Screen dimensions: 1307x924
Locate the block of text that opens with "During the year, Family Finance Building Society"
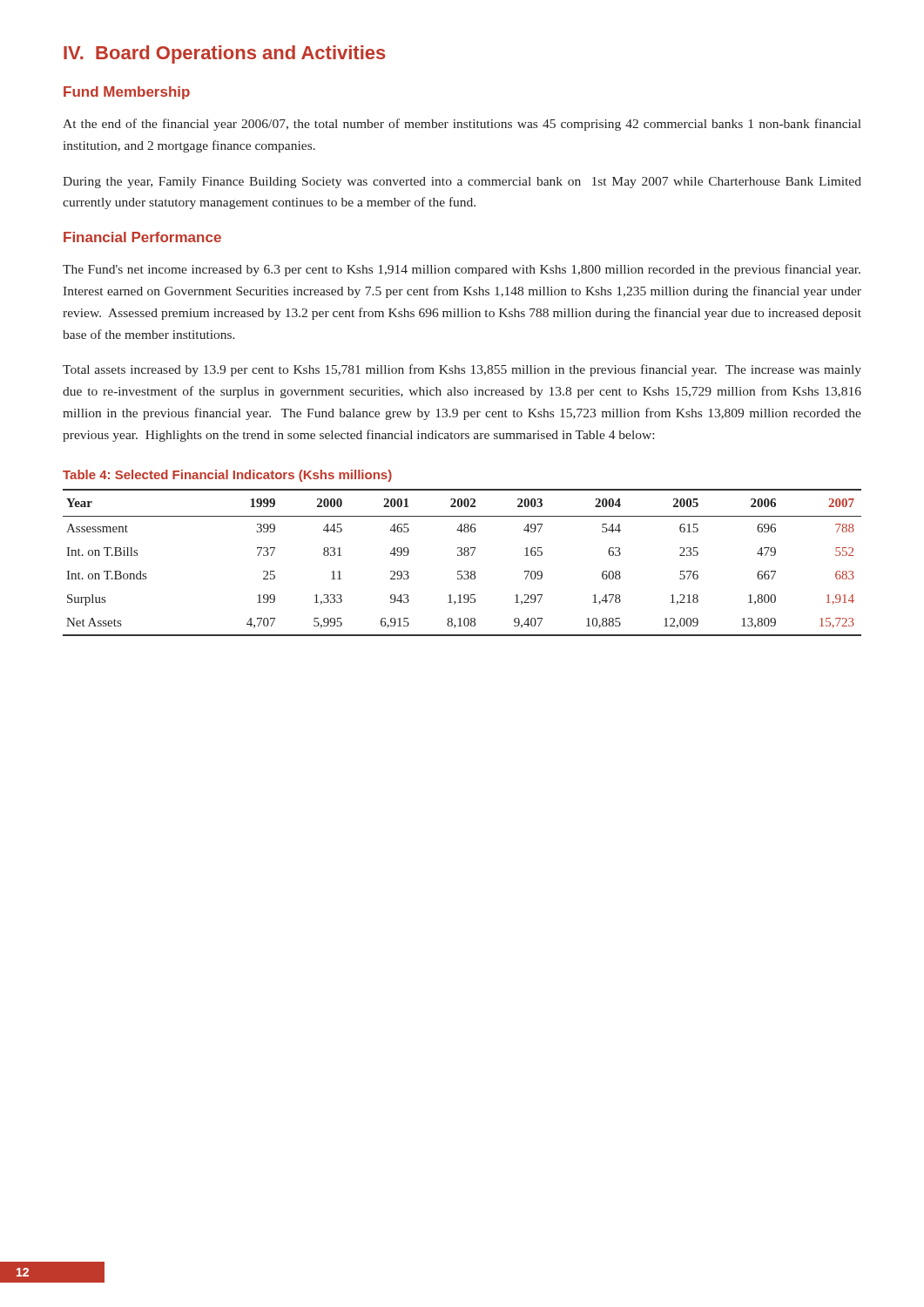[x=462, y=191]
